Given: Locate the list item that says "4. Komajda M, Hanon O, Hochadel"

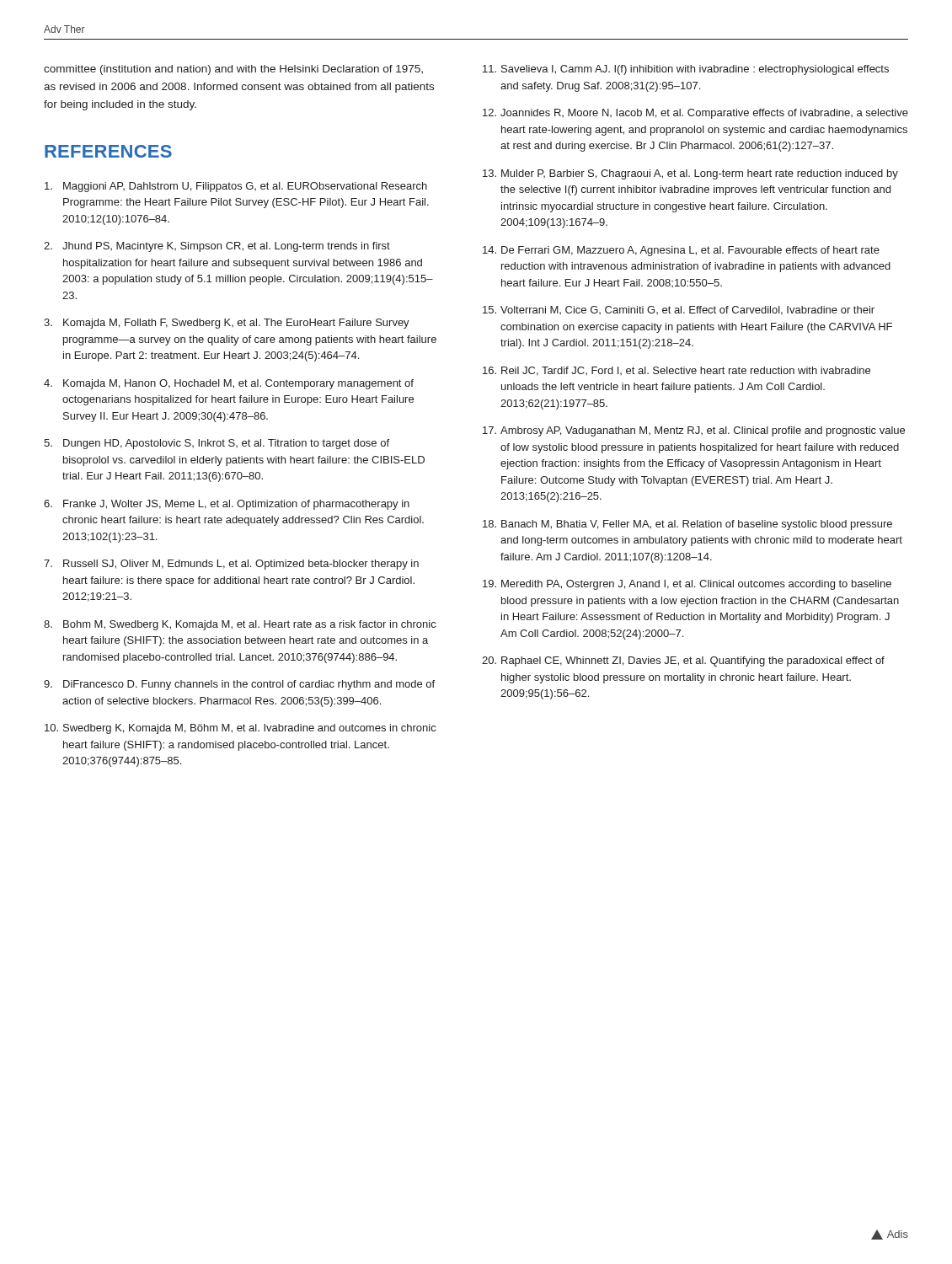Looking at the screenshot, I should click(x=241, y=399).
